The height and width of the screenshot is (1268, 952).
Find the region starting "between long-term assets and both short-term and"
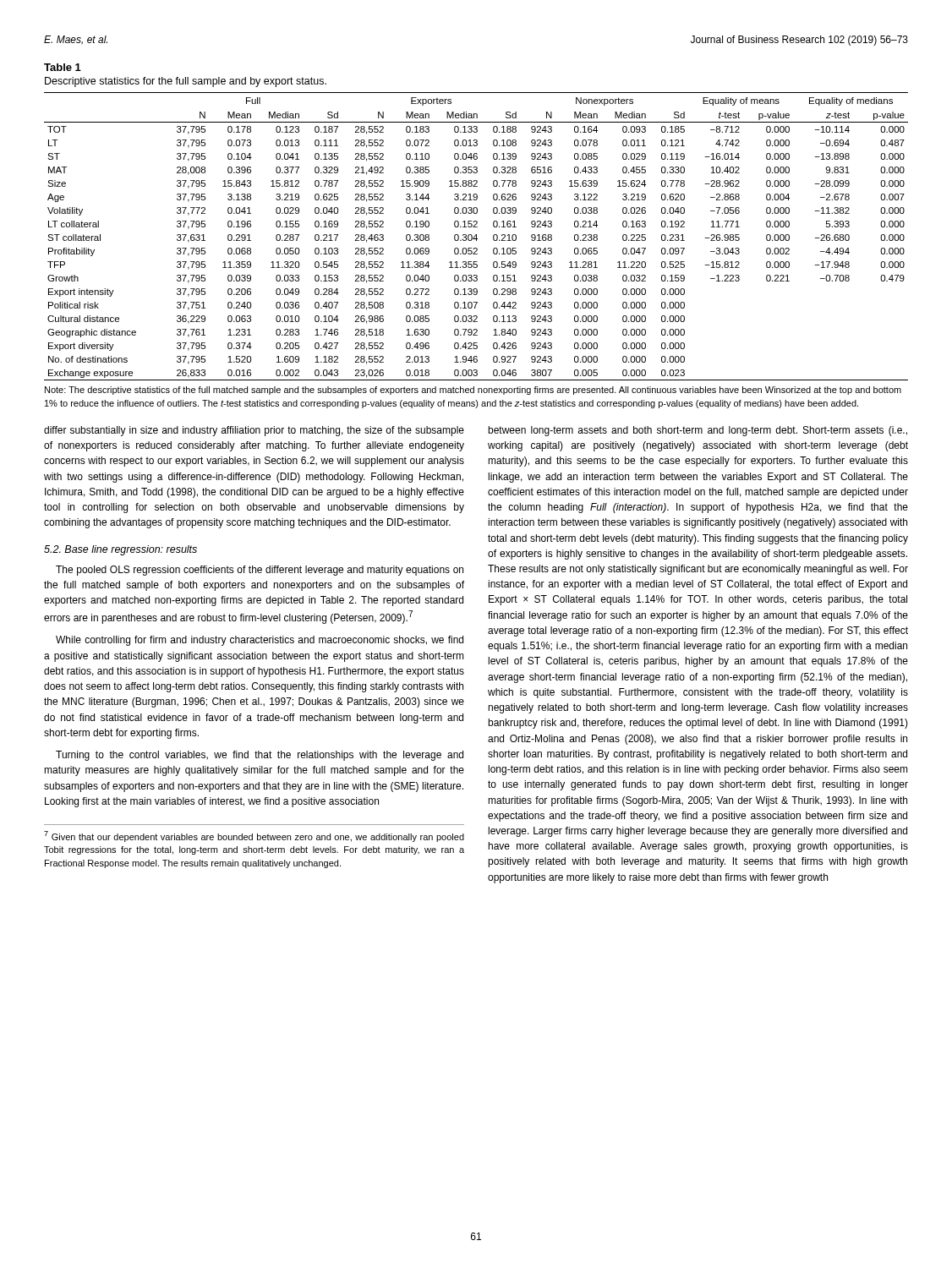click(698, 654)
